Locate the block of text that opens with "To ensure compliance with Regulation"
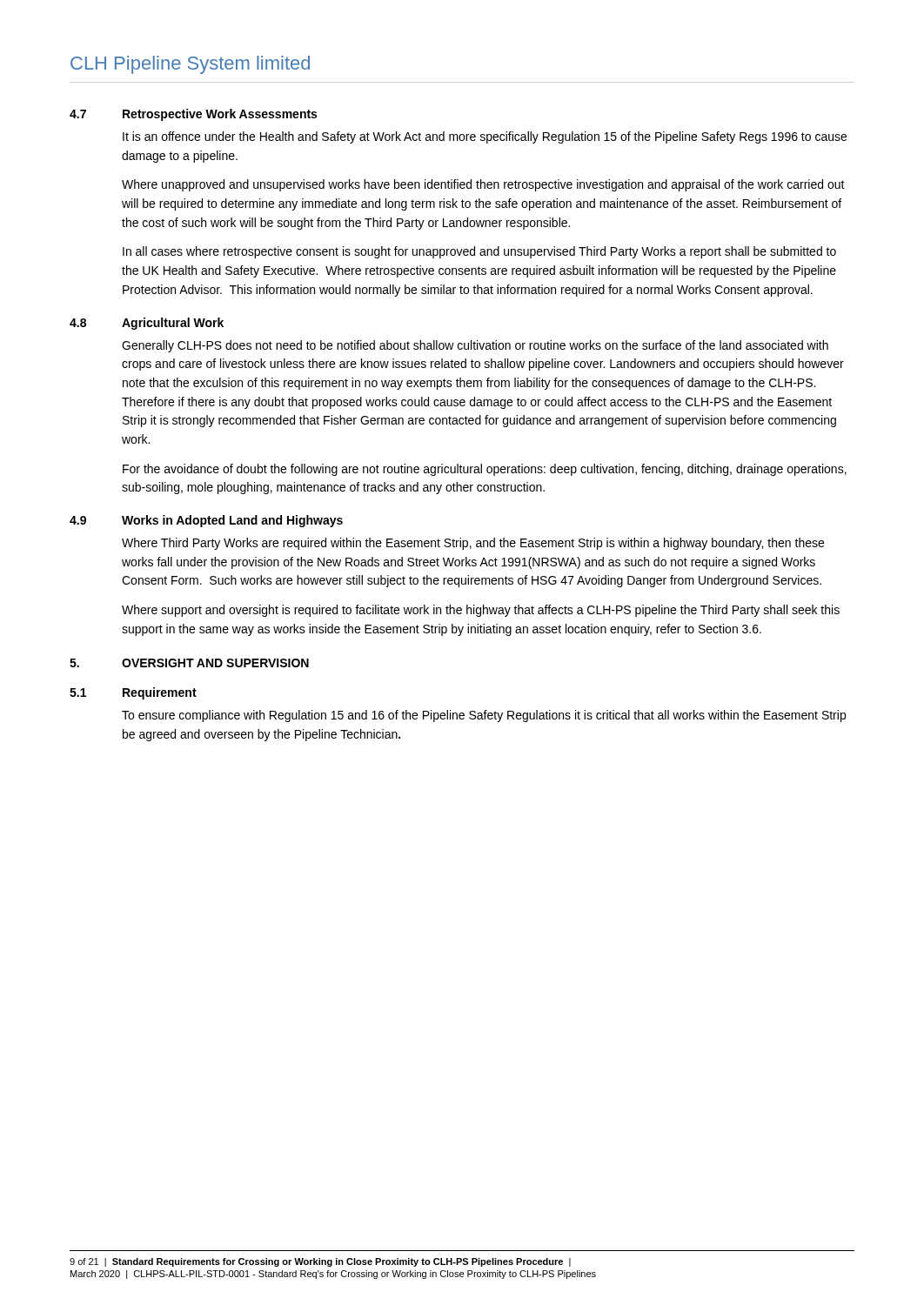Screen dimensions: 1305x924 coord(484,725)
